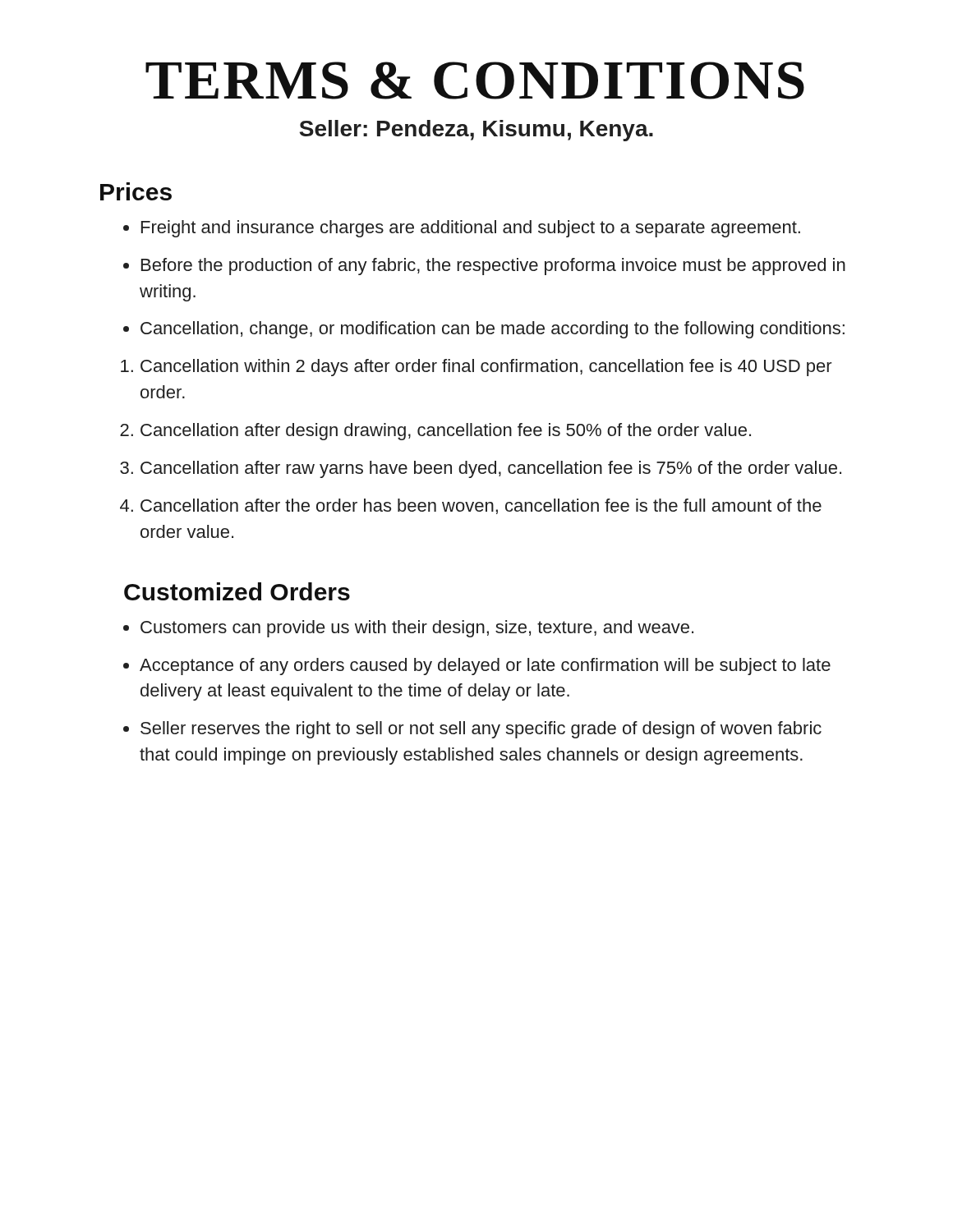The image size is (953, 1232).
Task: Click on the text block starting "Cancellation within 2 days after order final"
Action: tap(489, 380)
